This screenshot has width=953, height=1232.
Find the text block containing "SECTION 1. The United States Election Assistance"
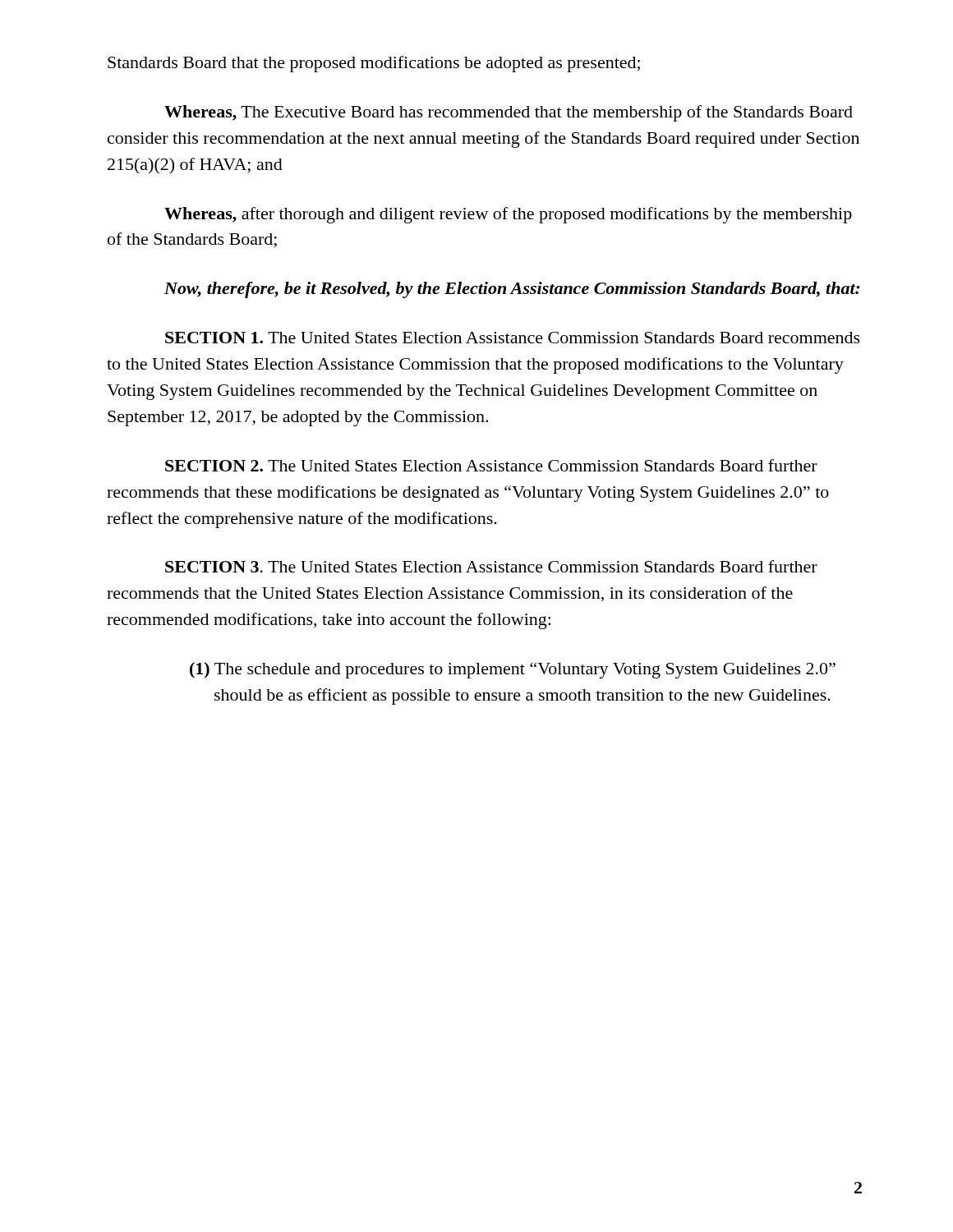pyautogui.click(x=485, y=377)
